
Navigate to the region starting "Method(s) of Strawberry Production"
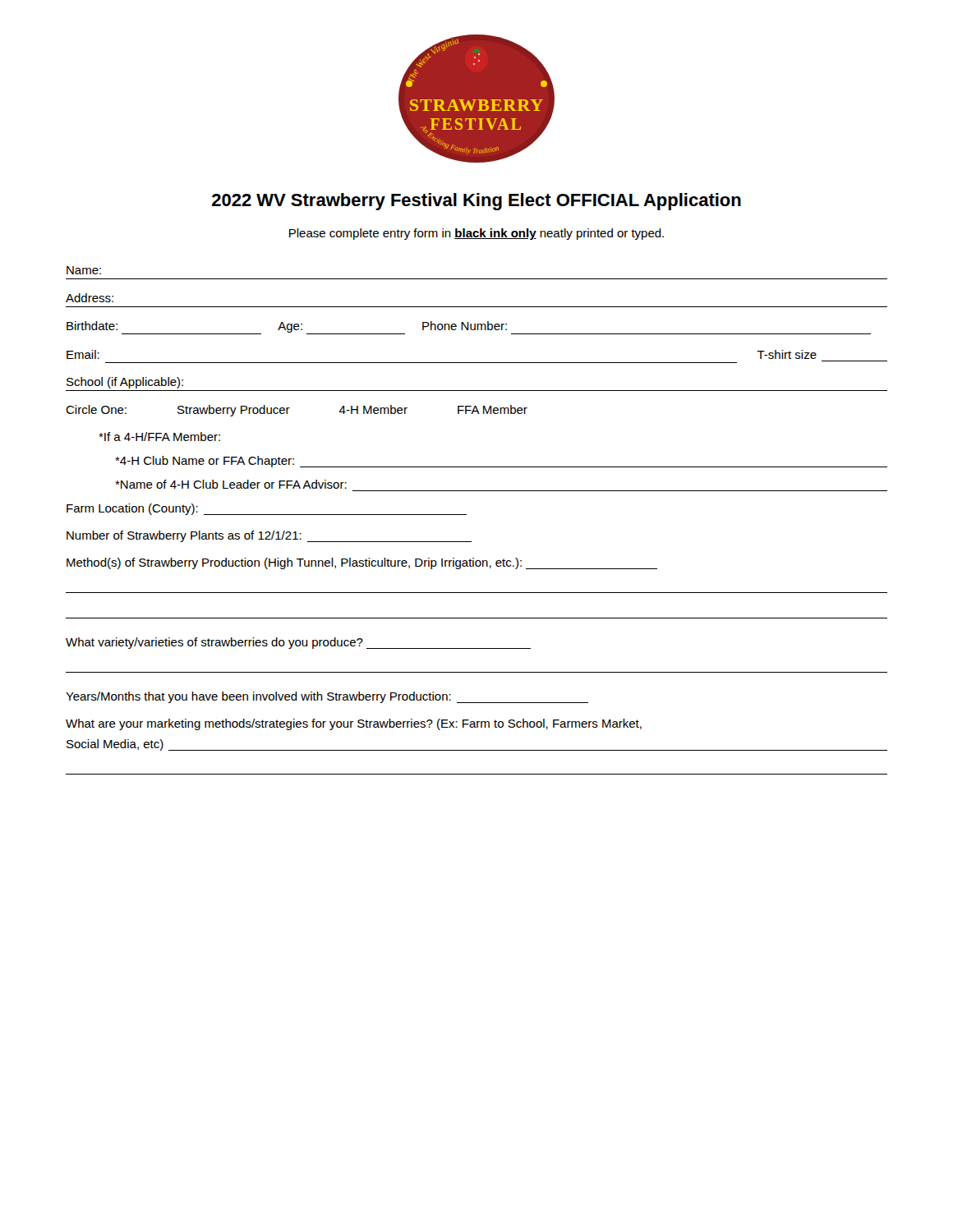pos(476,586)
